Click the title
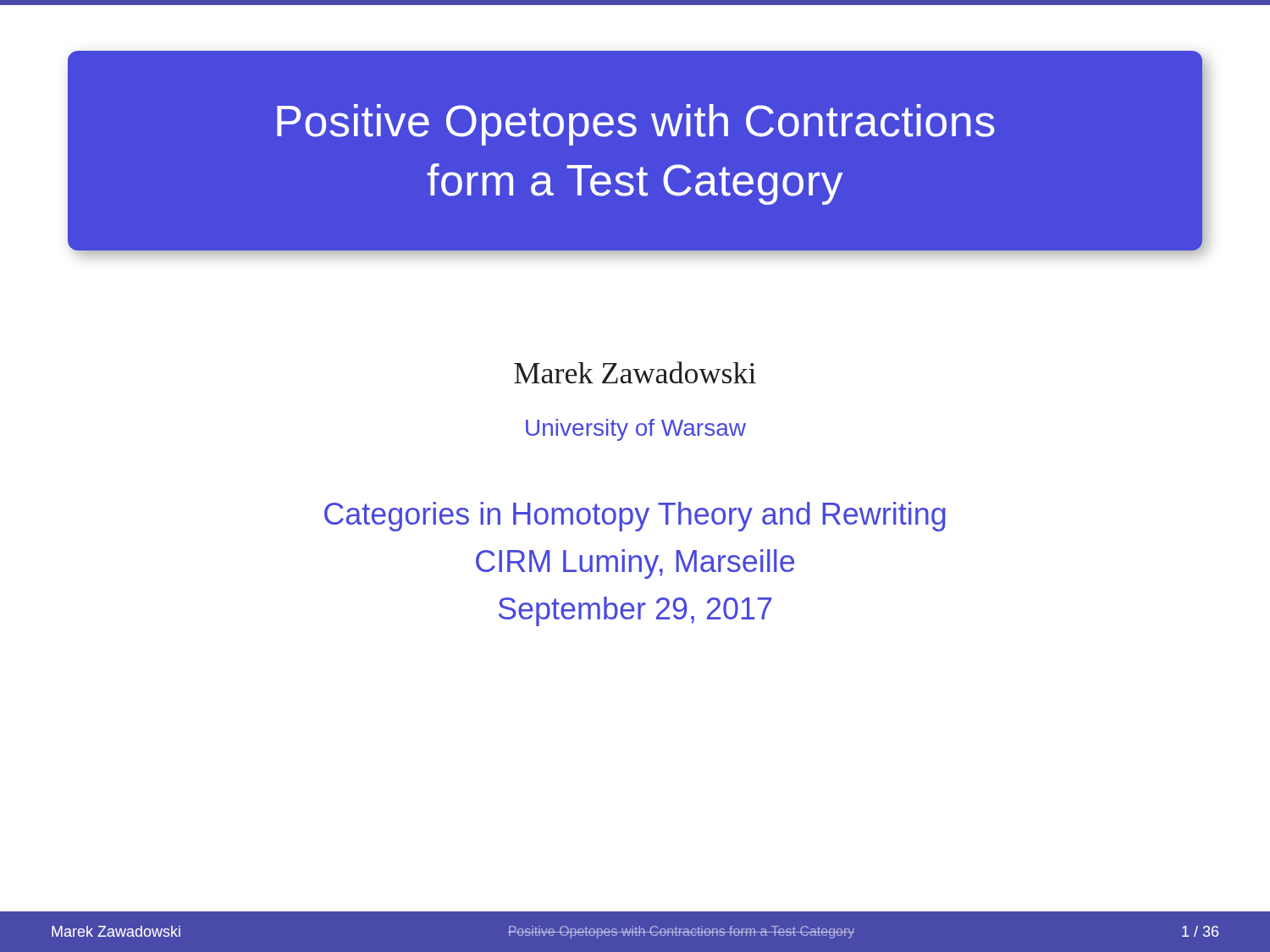 (635, 151)
